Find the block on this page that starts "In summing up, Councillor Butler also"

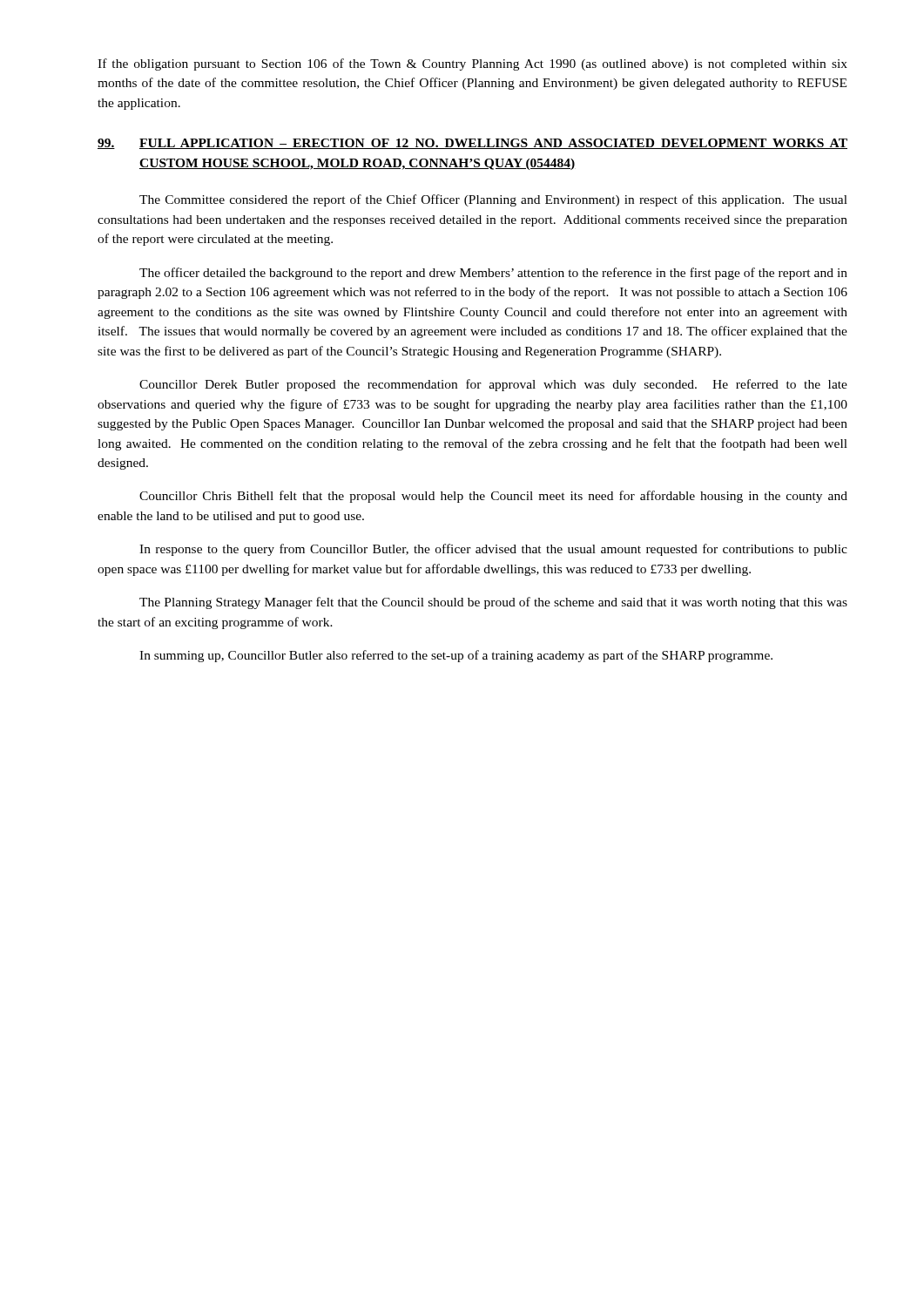[x=456, y=655]
